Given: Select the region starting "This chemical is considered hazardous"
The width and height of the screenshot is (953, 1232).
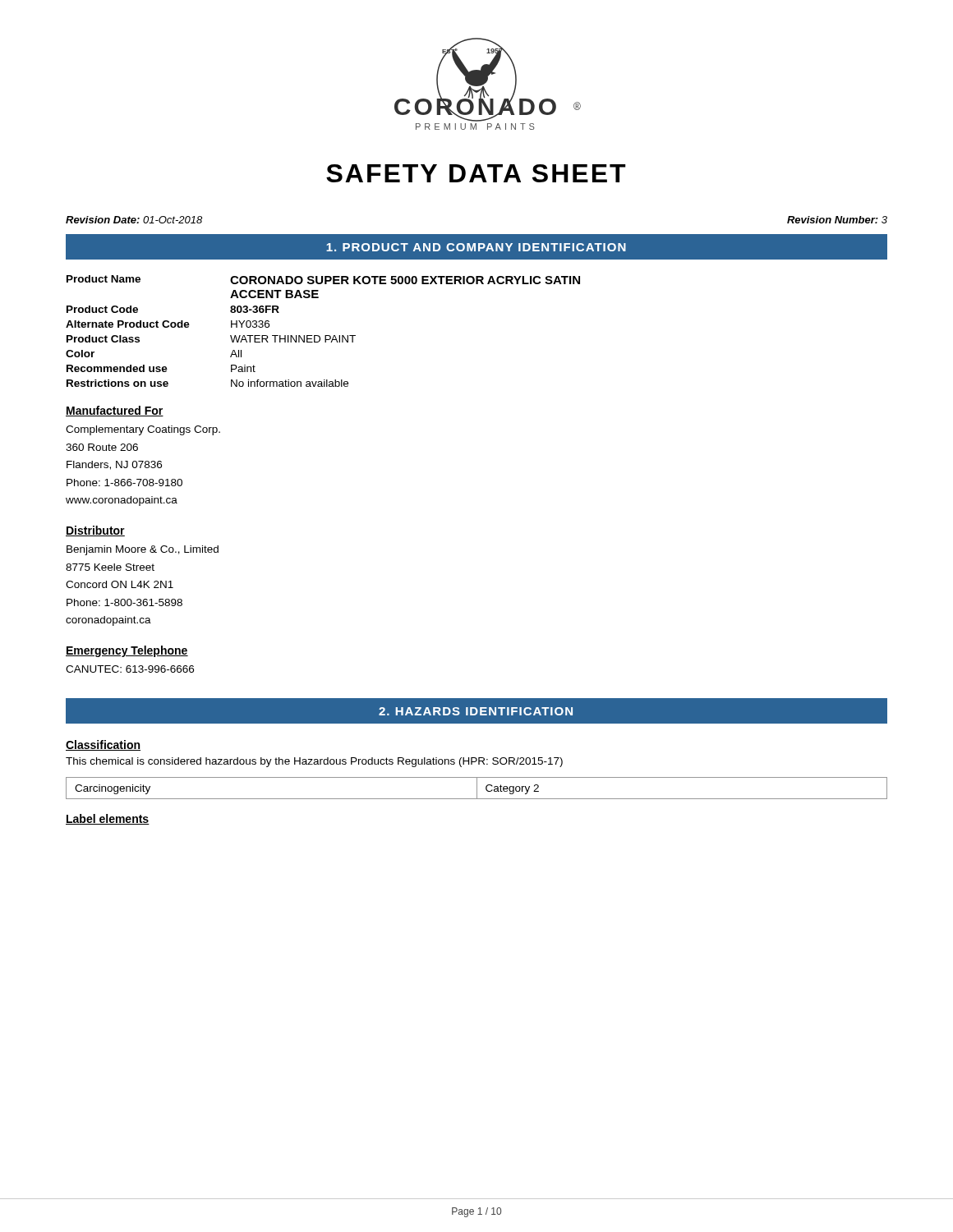Looking at the screenshot, I should (314, 761).
